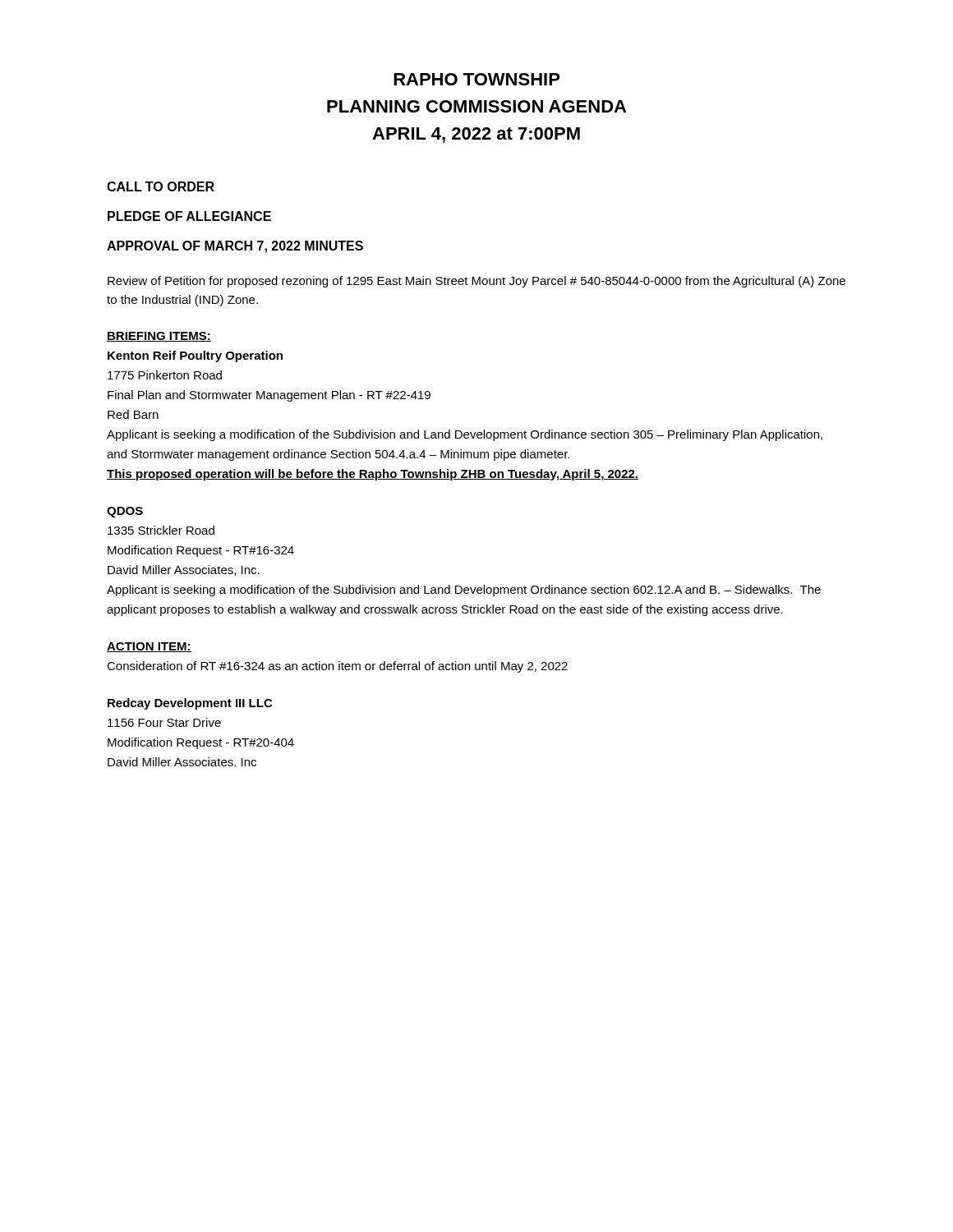The image size is (953, 1232).
Task: Locate the text "CALL TO ORDER"
Action: [161, 187]
